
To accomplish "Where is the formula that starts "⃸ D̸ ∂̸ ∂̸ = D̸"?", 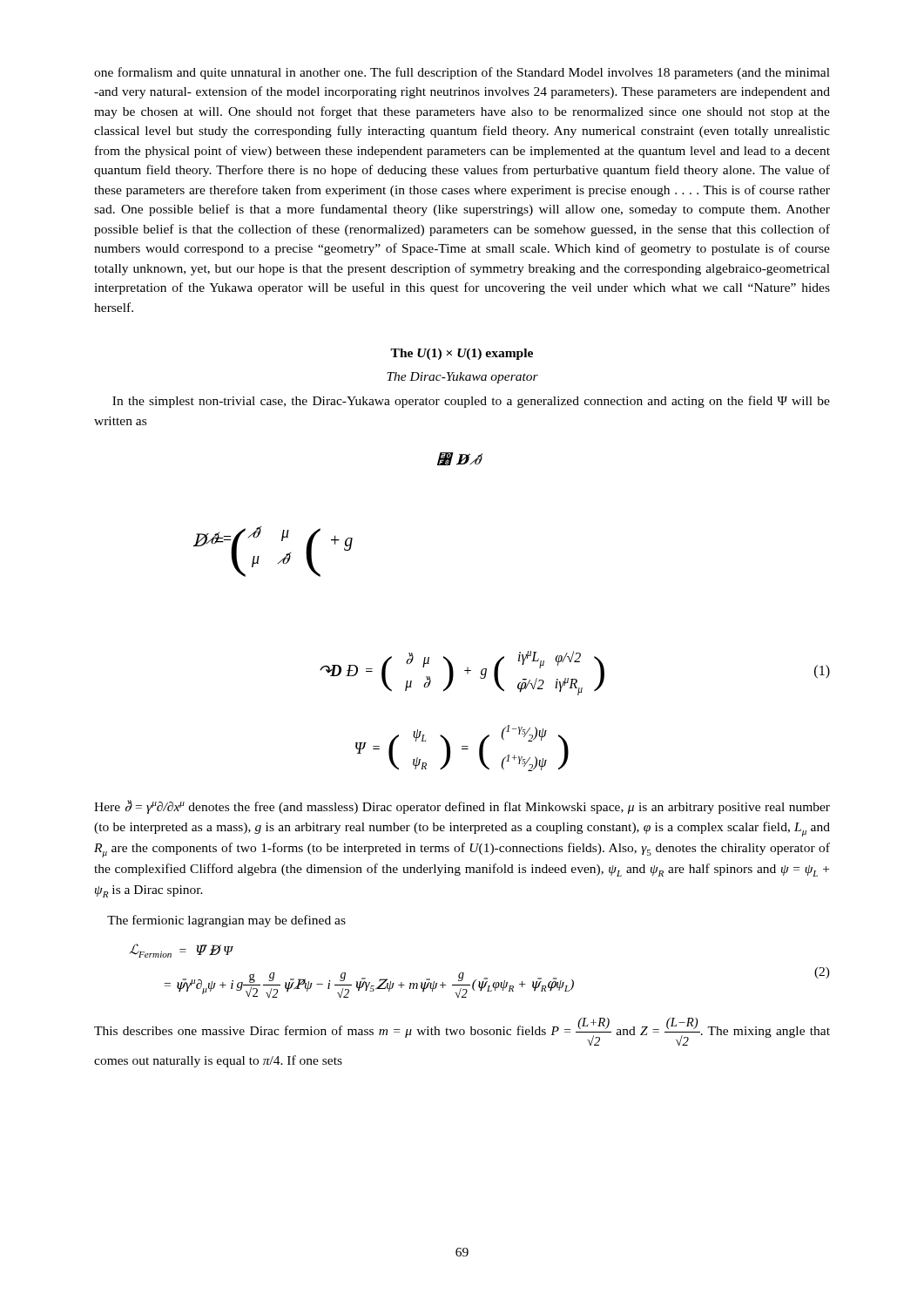I will pos(460,459).
